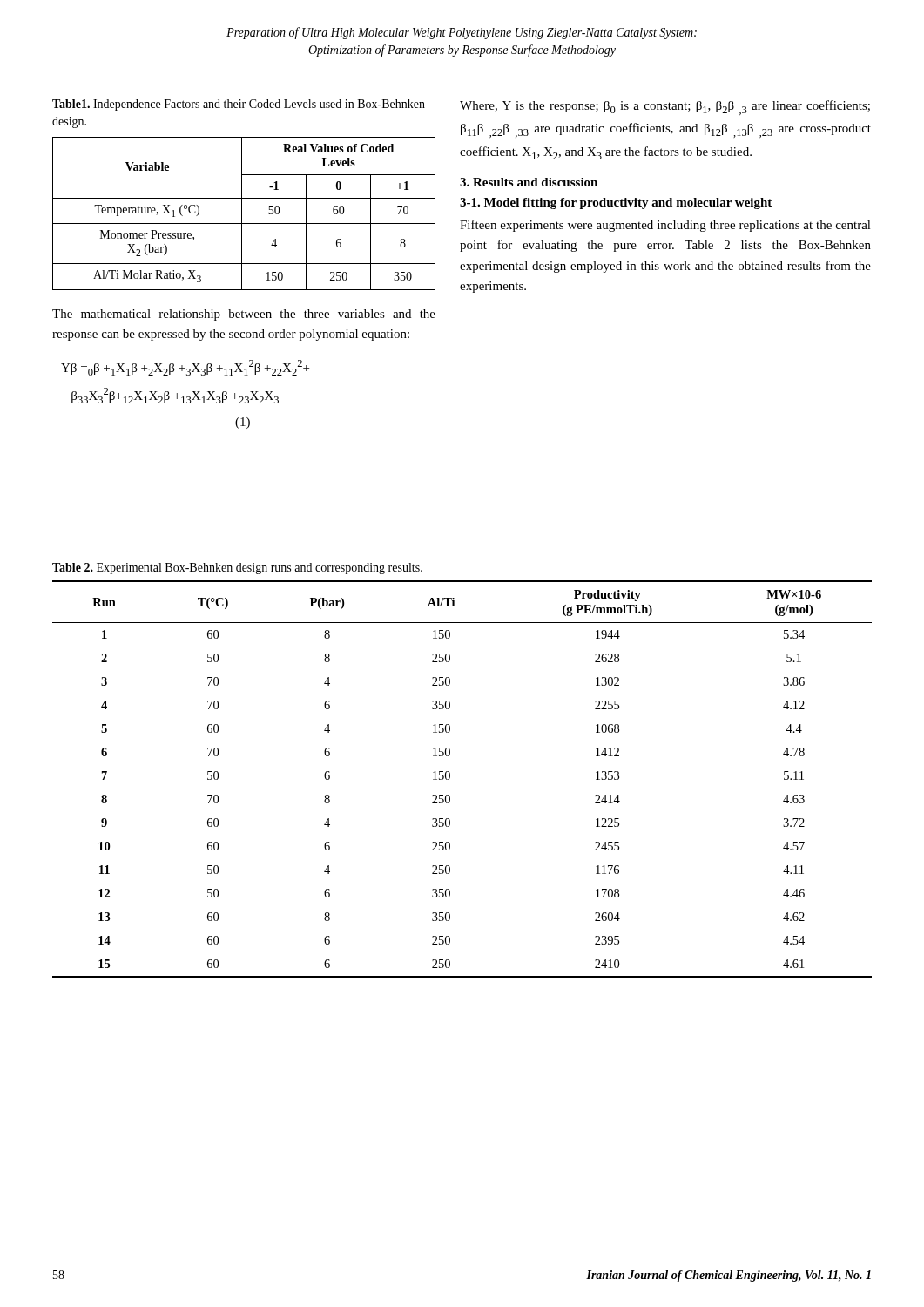The image size is (924, 1307).
Task: Select the text block starting "Where, Y is the"
Action: click(665, 130)
